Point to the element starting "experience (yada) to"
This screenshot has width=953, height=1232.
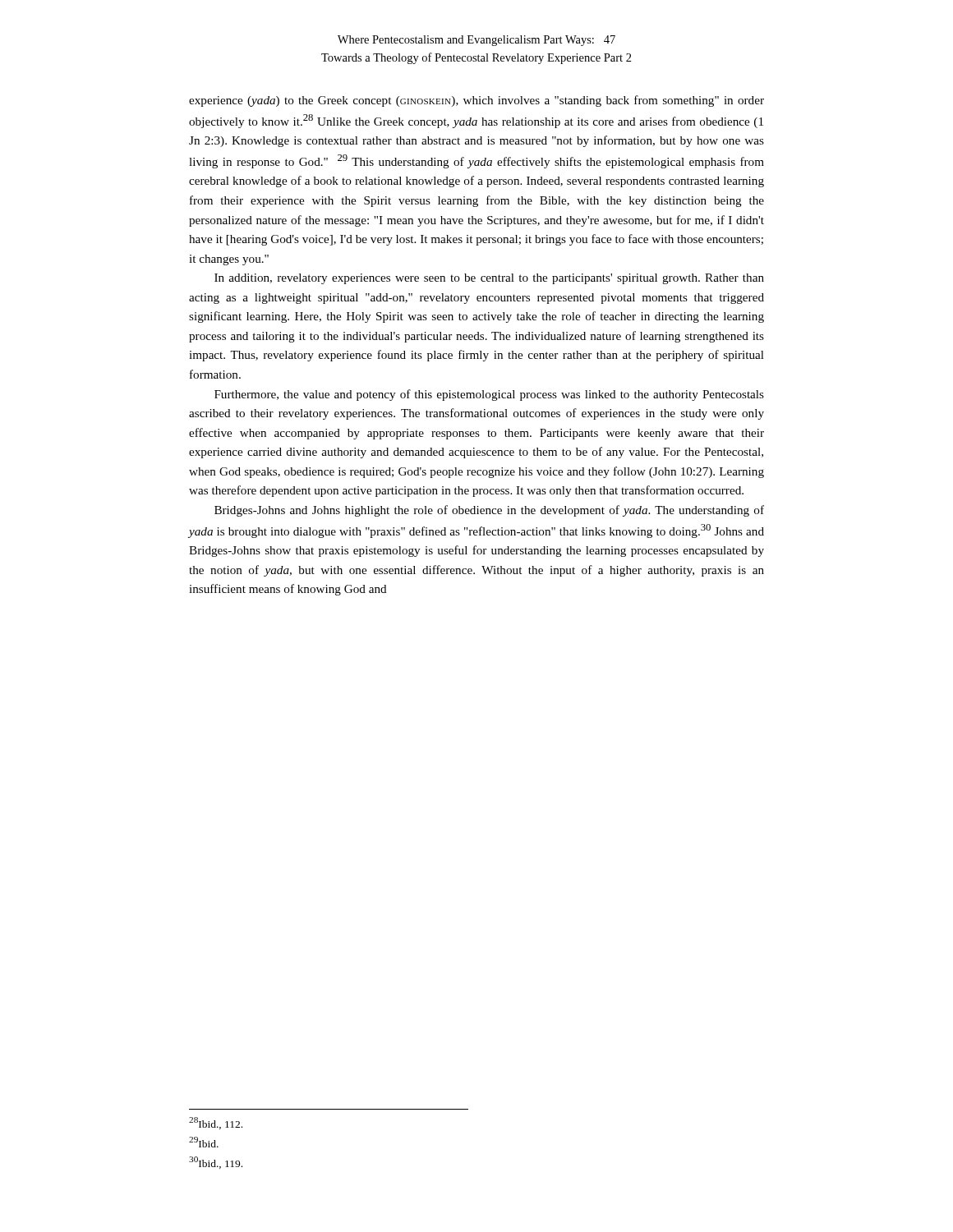pyautogui.click(x=476, y=179)
